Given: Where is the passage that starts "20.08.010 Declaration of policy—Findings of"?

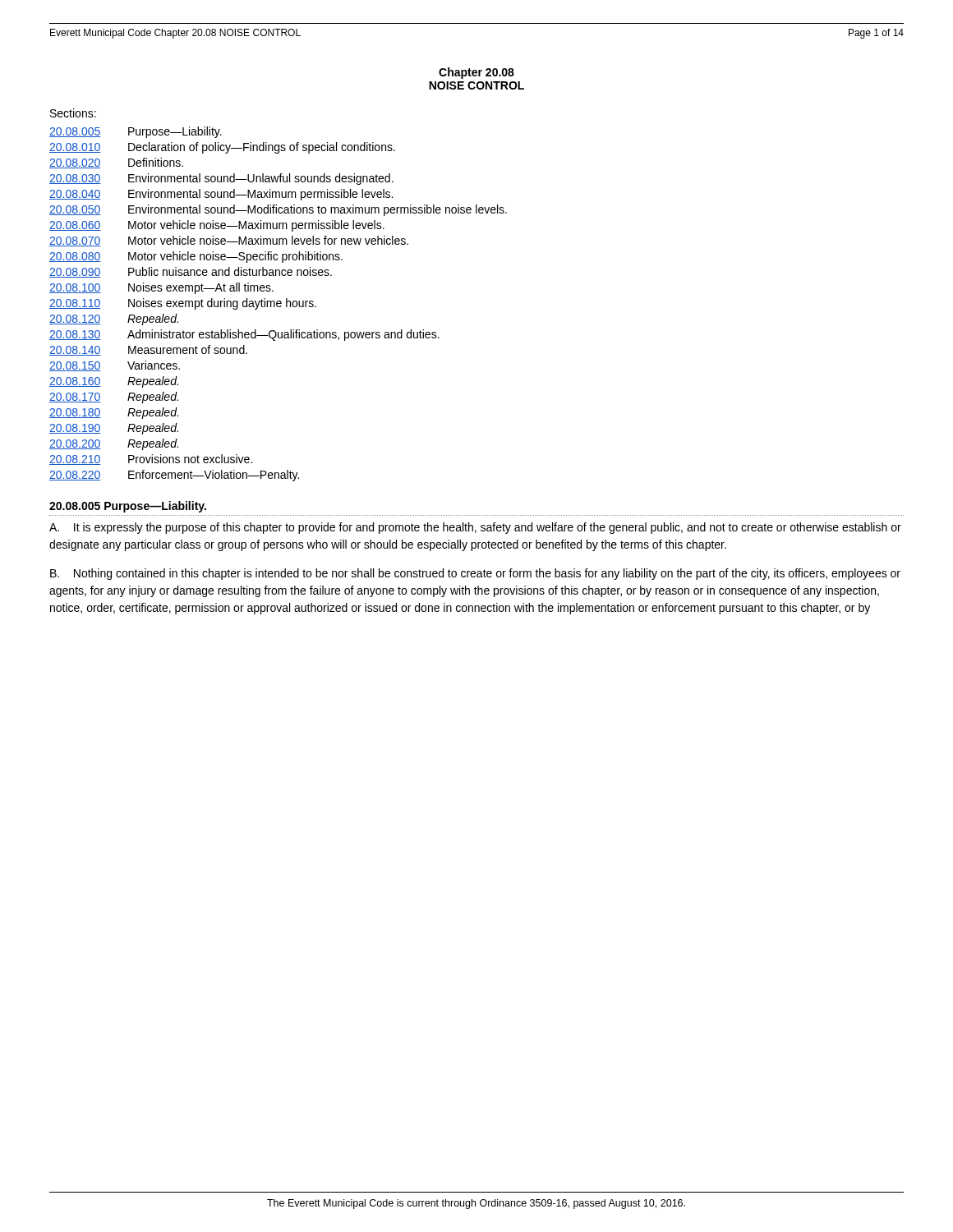Looking at the screenshot, I should coord(223,147).
